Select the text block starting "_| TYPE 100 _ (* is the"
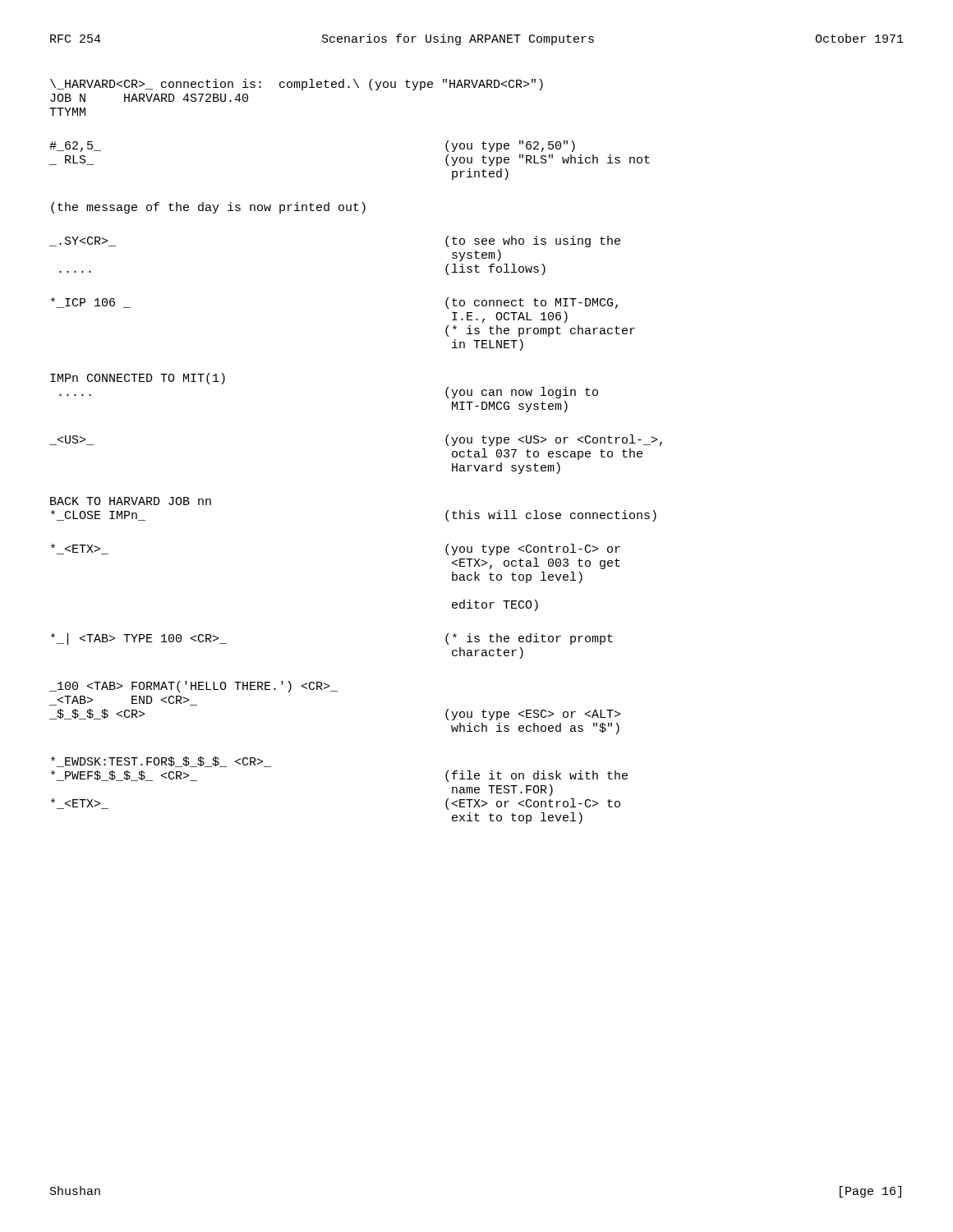 click(476, 646)
